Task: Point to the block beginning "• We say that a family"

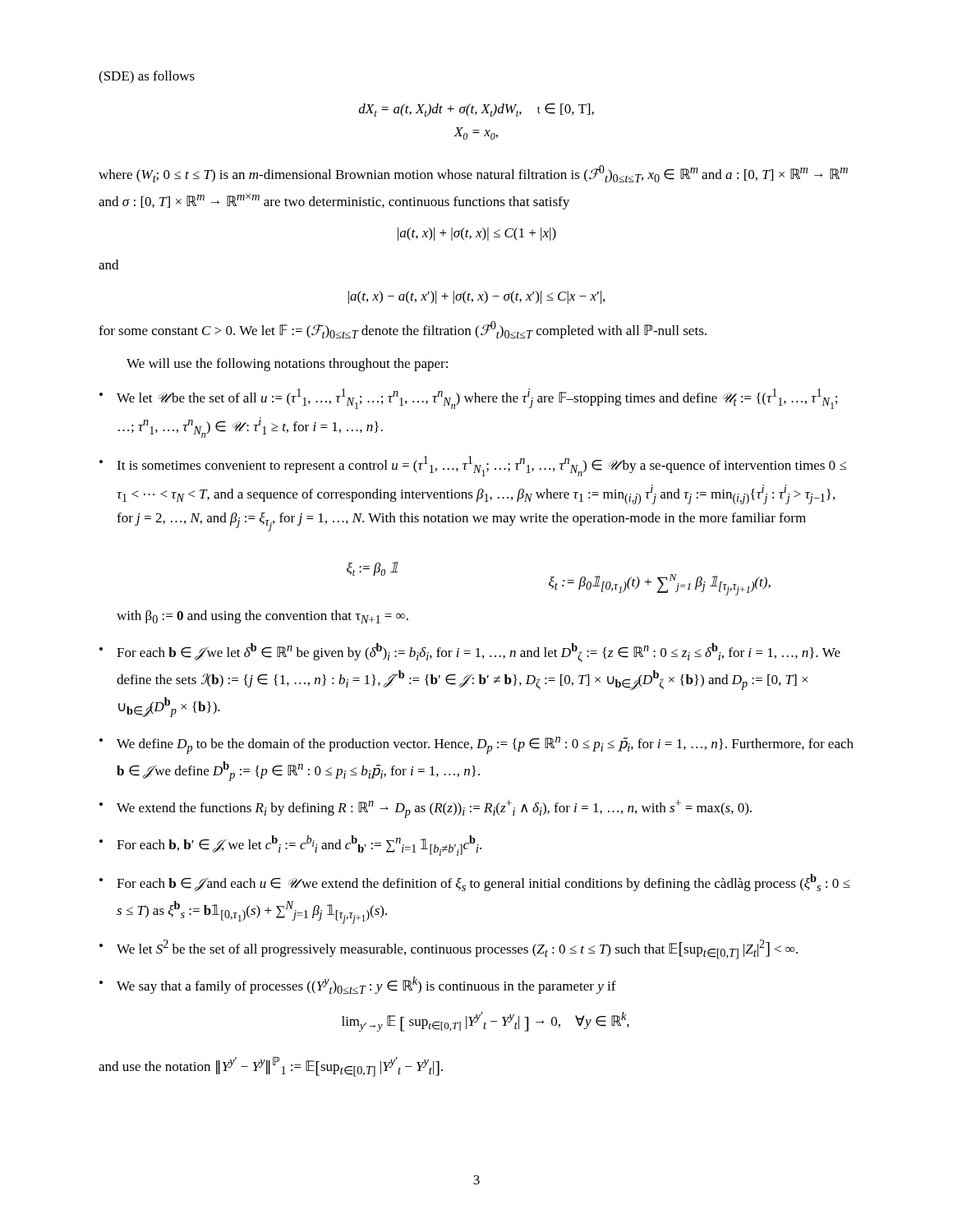Action: pyautogui.click(x=476, y=1008)
